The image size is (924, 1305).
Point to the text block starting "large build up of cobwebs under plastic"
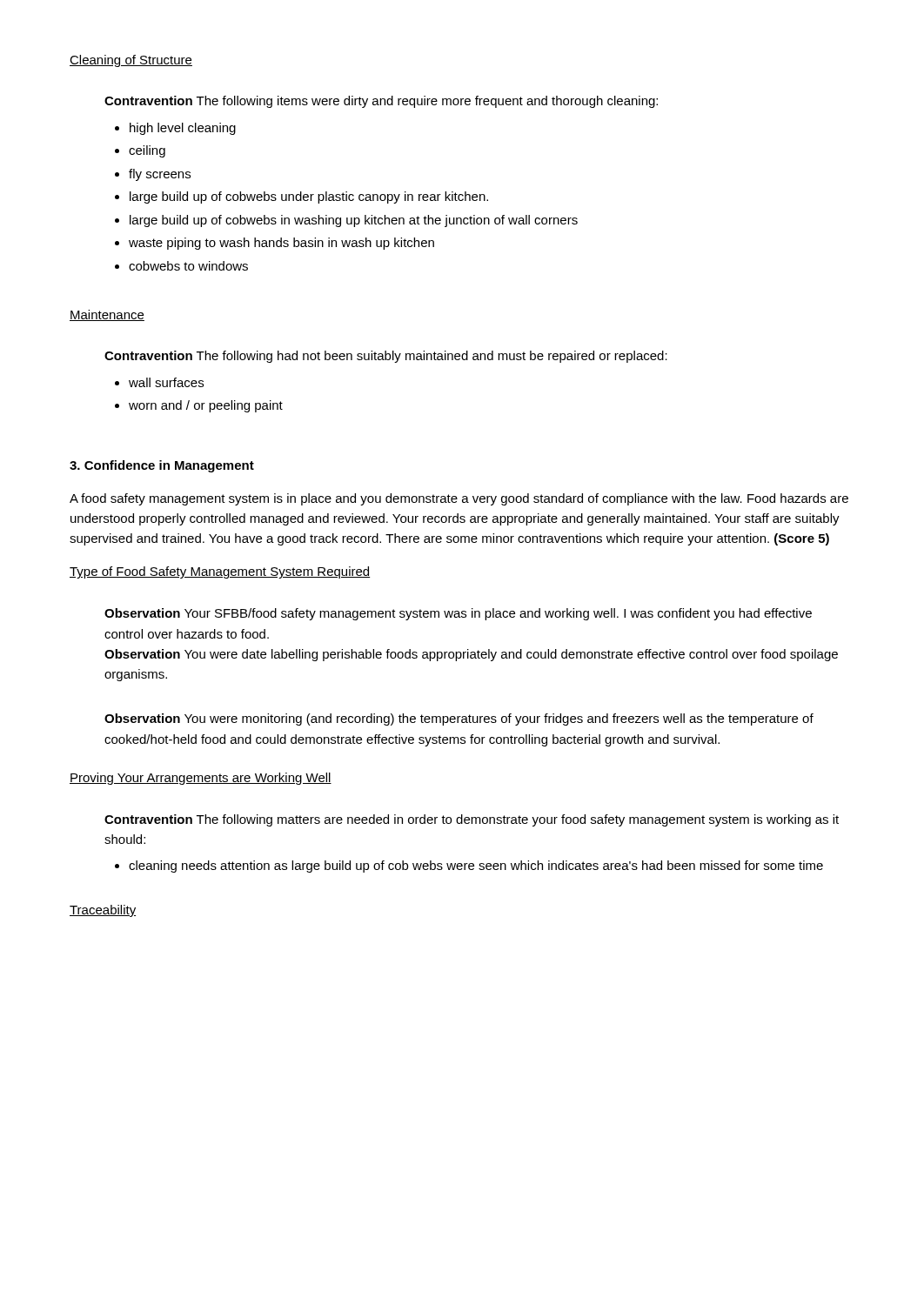point(492,197)
